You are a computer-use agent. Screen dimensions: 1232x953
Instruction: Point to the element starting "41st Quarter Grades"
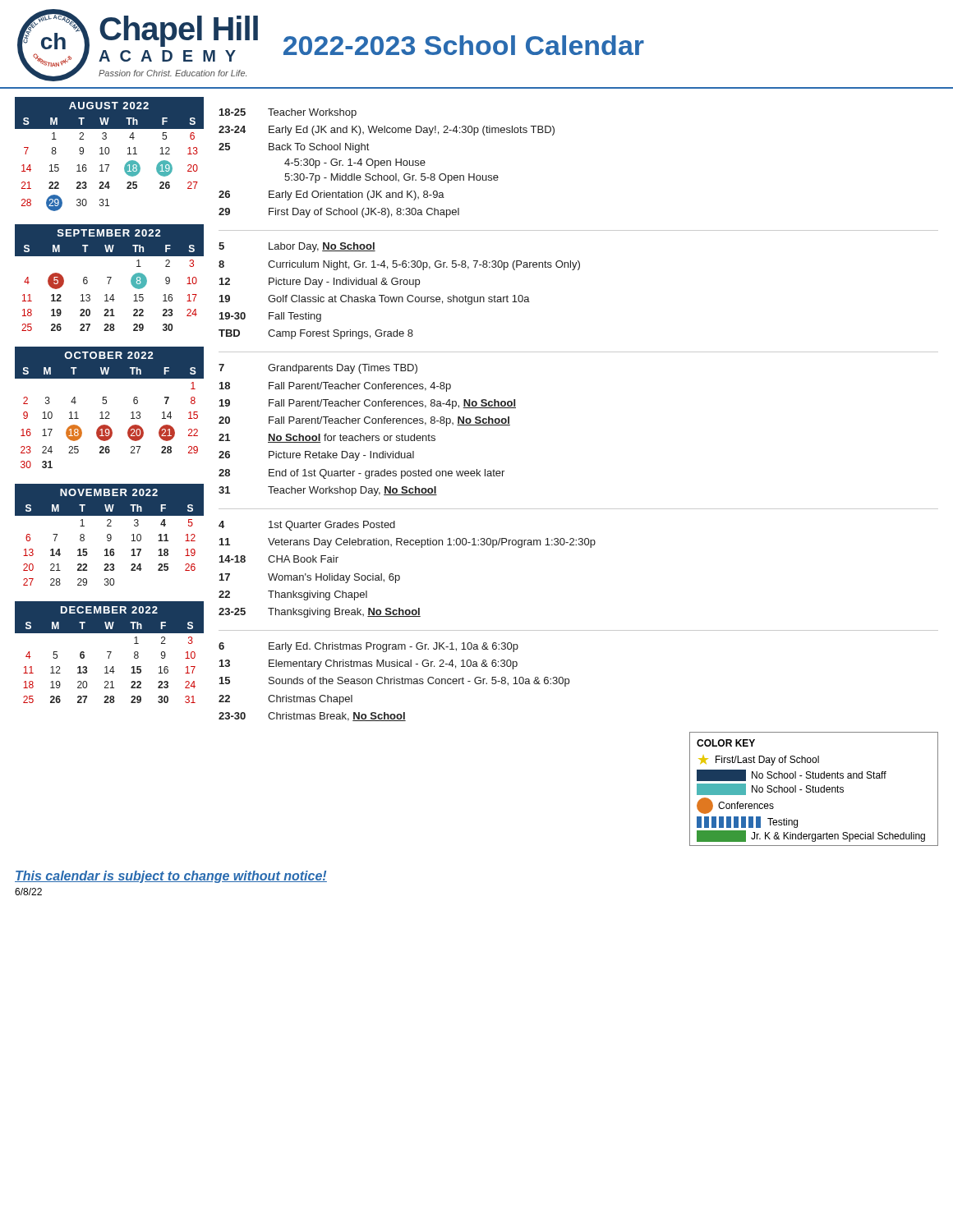coord(307,526)
